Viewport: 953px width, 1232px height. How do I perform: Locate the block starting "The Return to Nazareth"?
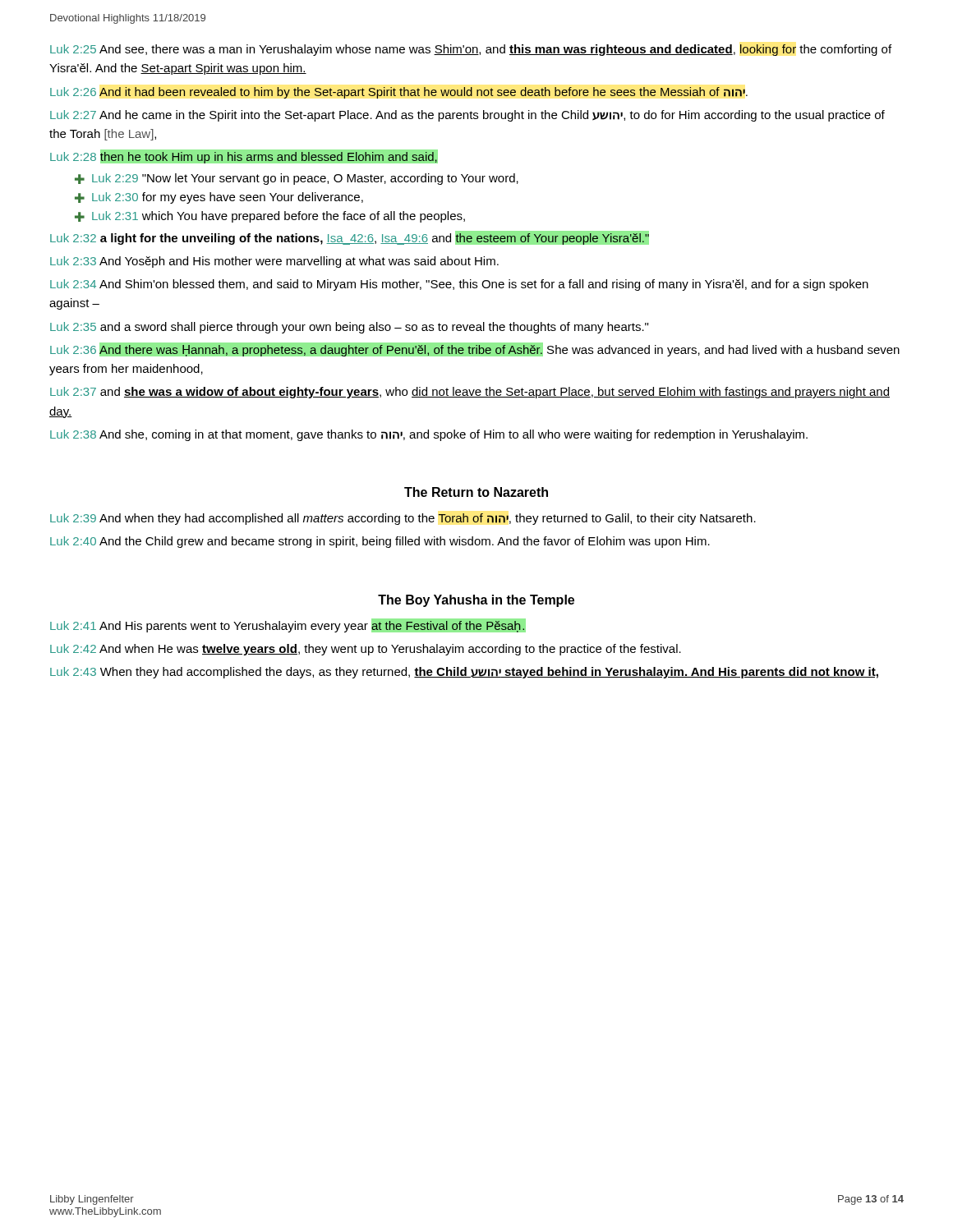[476, 492]
